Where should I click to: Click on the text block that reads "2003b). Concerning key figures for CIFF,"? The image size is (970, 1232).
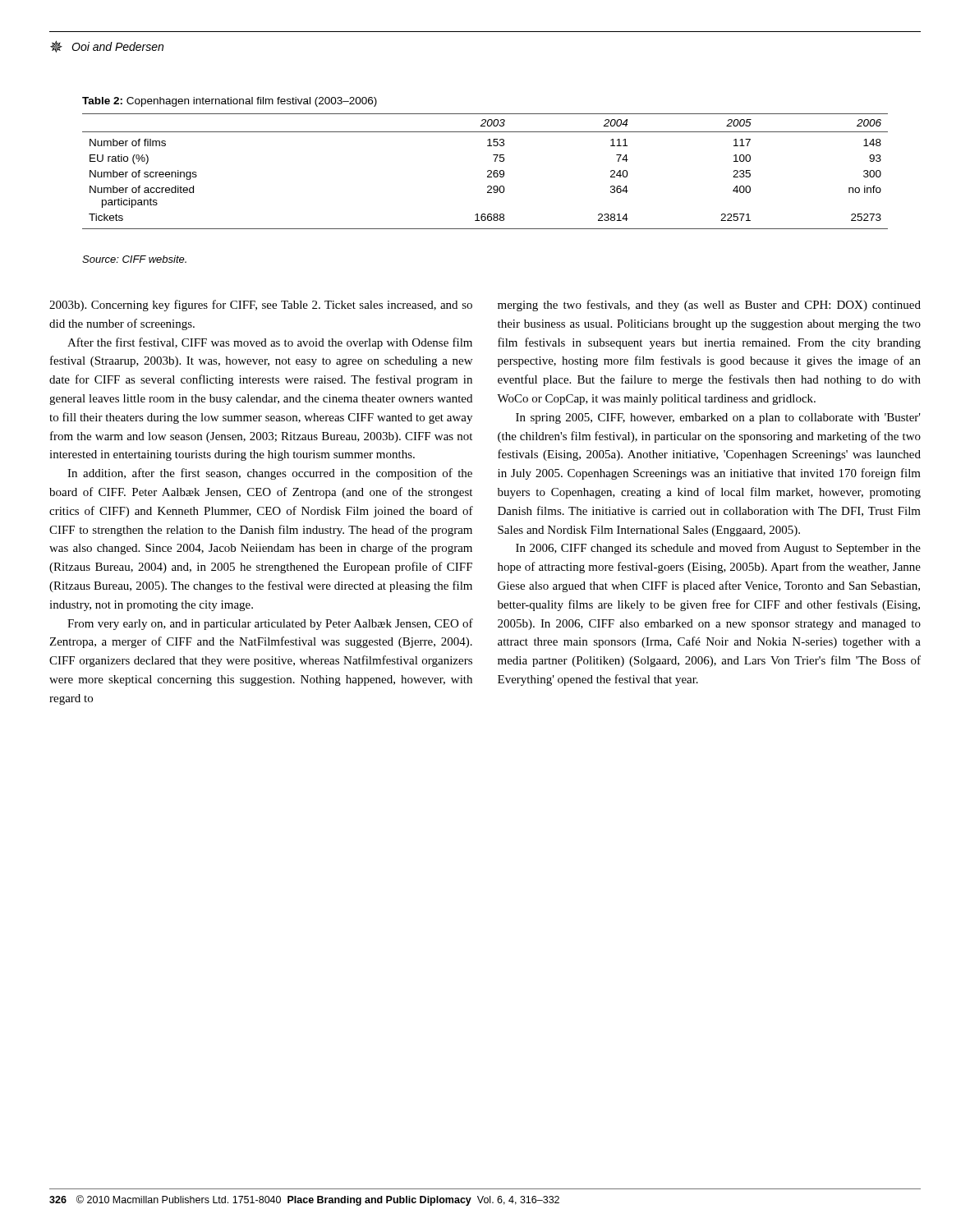[261, 502]
